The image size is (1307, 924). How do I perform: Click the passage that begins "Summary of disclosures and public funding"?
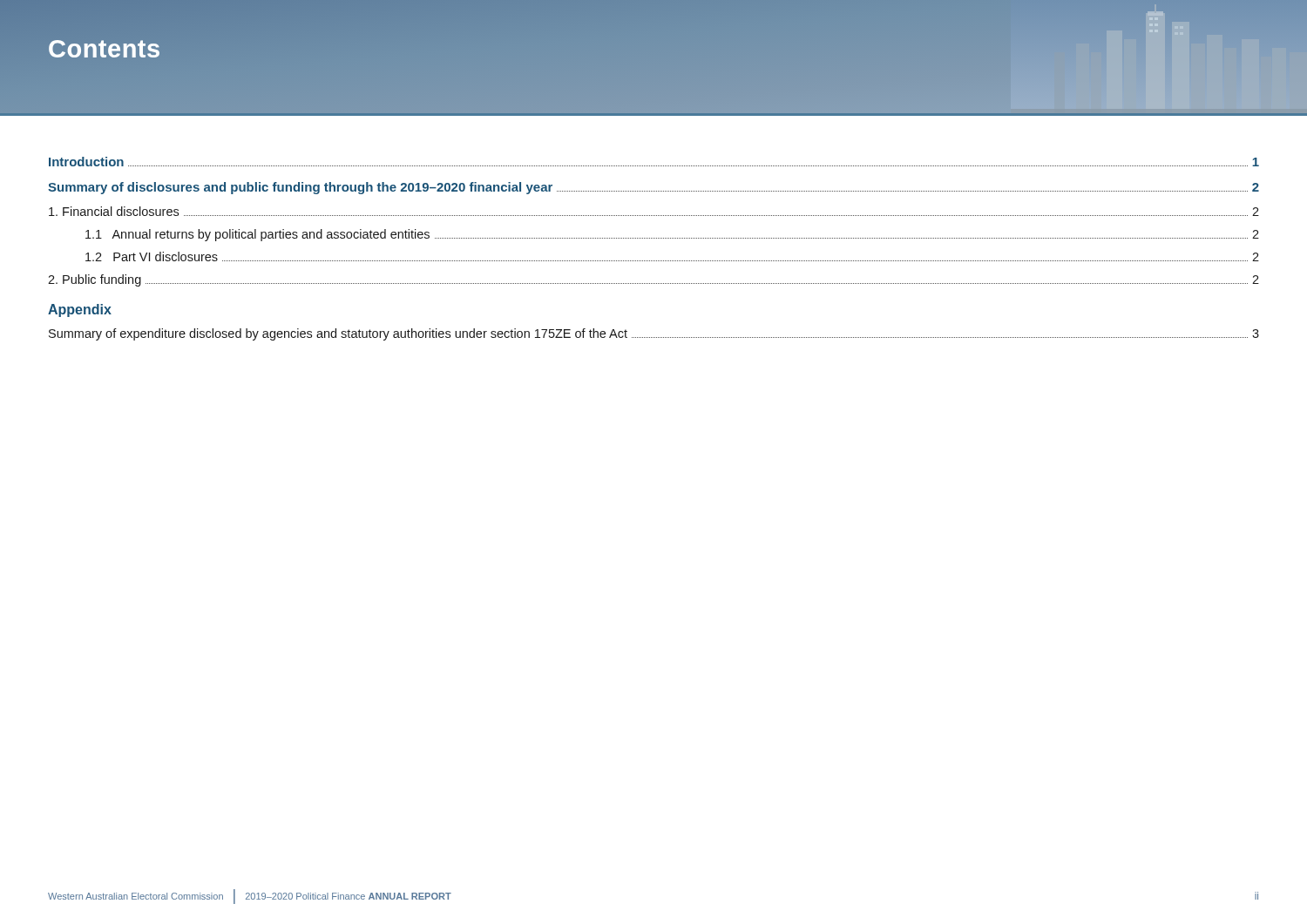[654, 187]
